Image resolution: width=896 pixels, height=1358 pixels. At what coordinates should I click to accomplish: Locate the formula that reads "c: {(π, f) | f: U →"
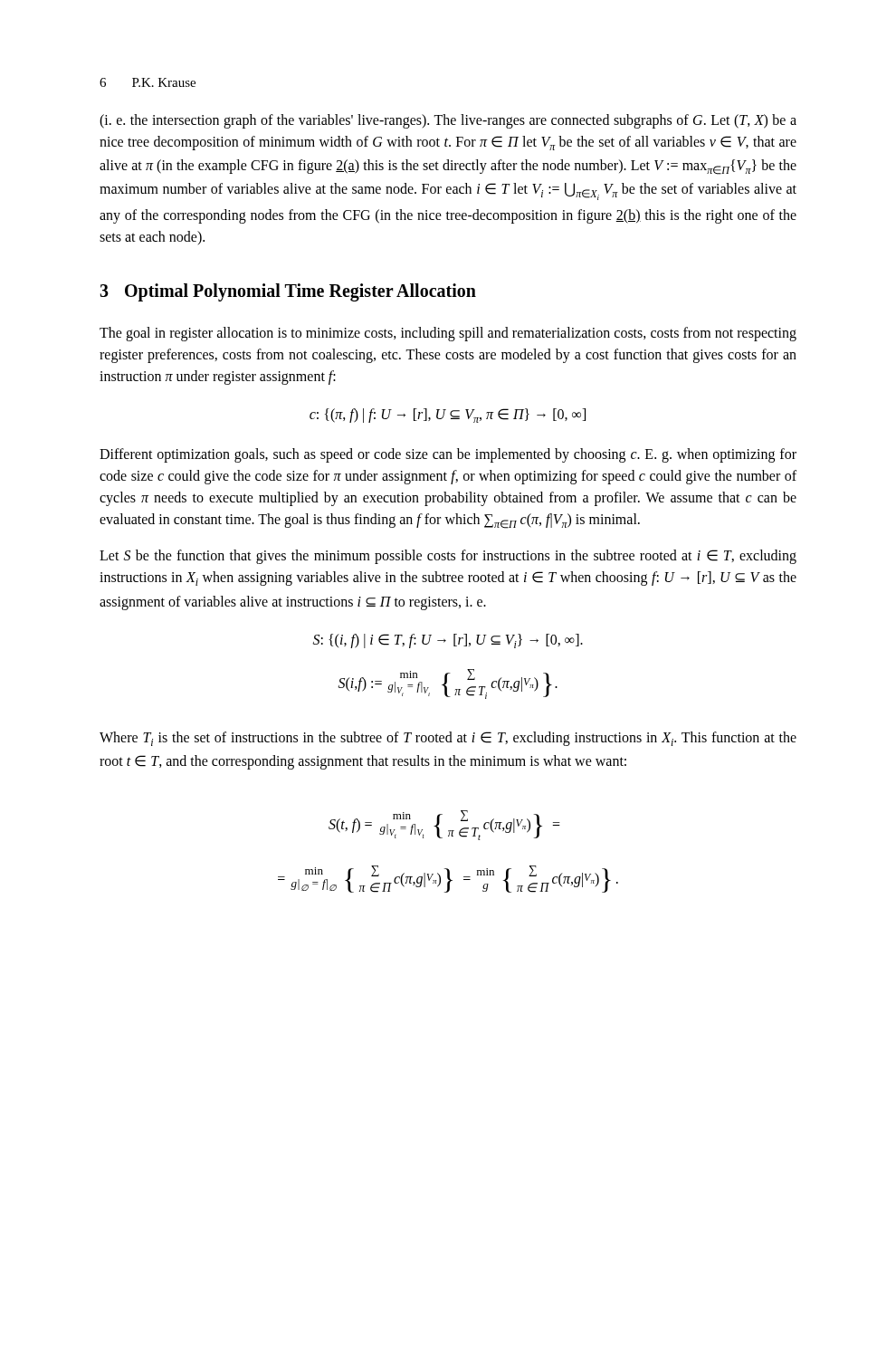pyautogui.click(x=448, y=416)
